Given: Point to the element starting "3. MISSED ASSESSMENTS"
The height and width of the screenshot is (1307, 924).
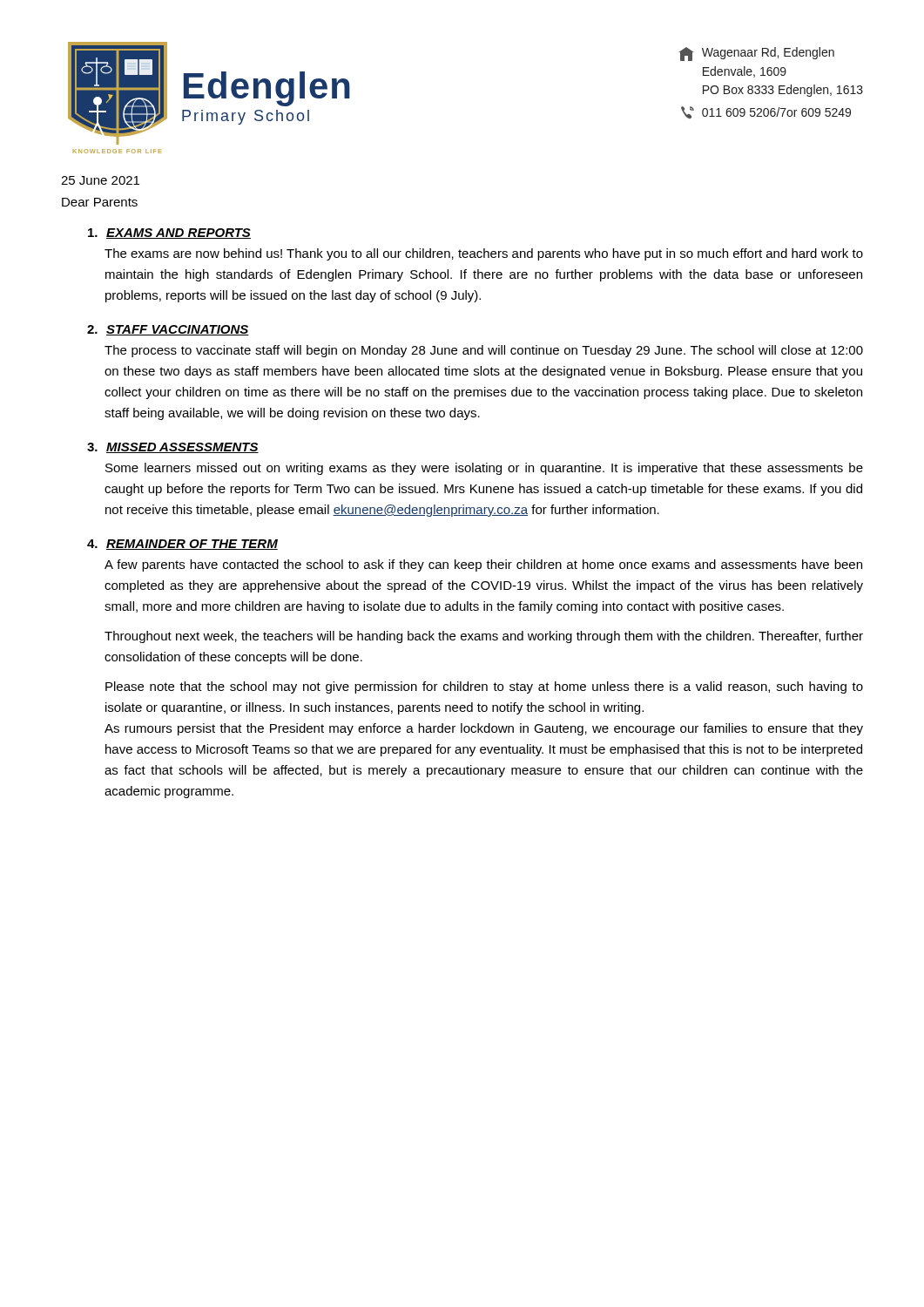Looking at the screenshot, I should tap(173, 447).
